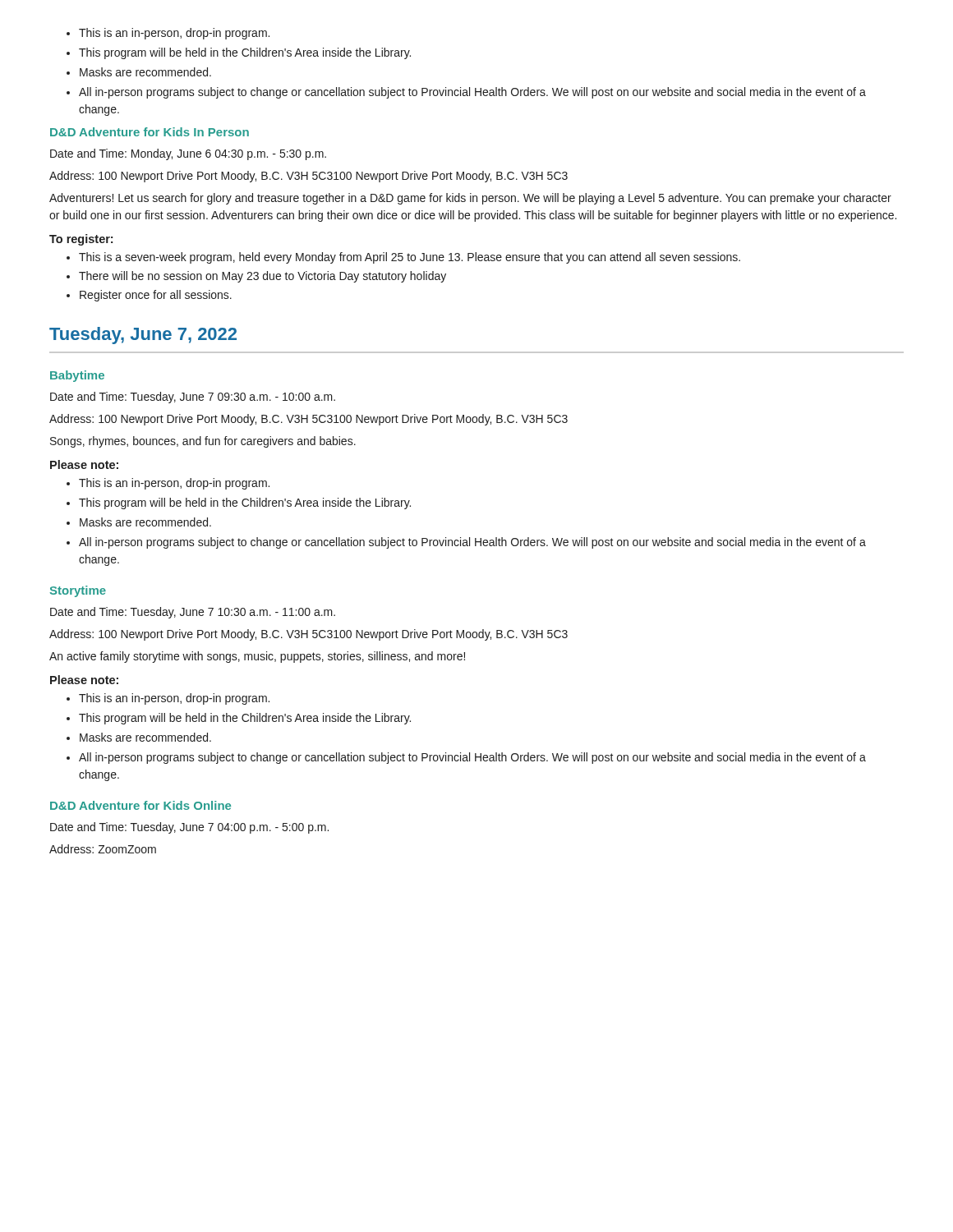Click the passage that begins "This is a seven-week program,"
953x1232 pixels.
pyautogui.click(x=476, y=257)
